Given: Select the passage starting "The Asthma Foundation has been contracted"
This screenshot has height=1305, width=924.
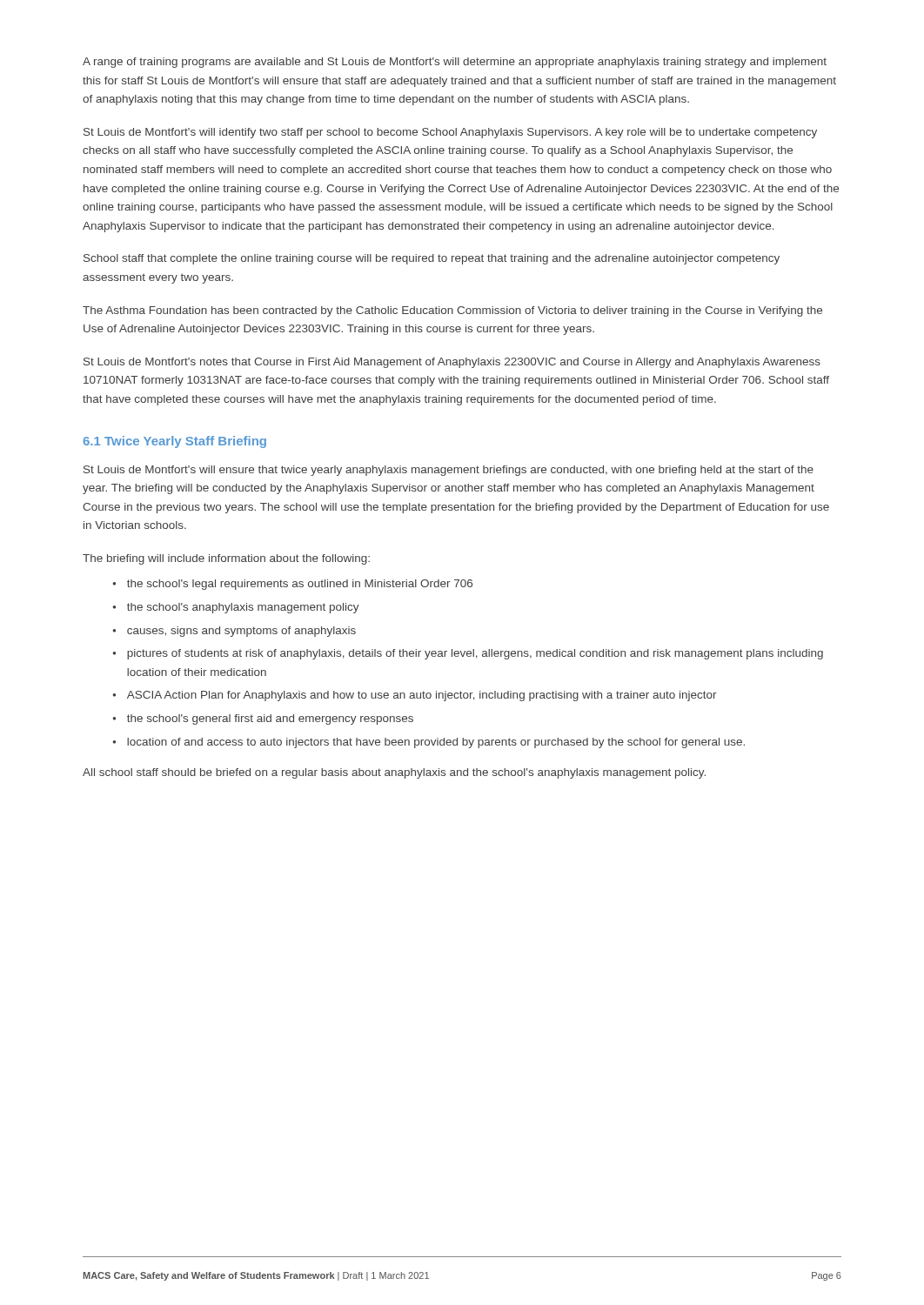Looking at the screenshot, I should click(x=453, y=319).
